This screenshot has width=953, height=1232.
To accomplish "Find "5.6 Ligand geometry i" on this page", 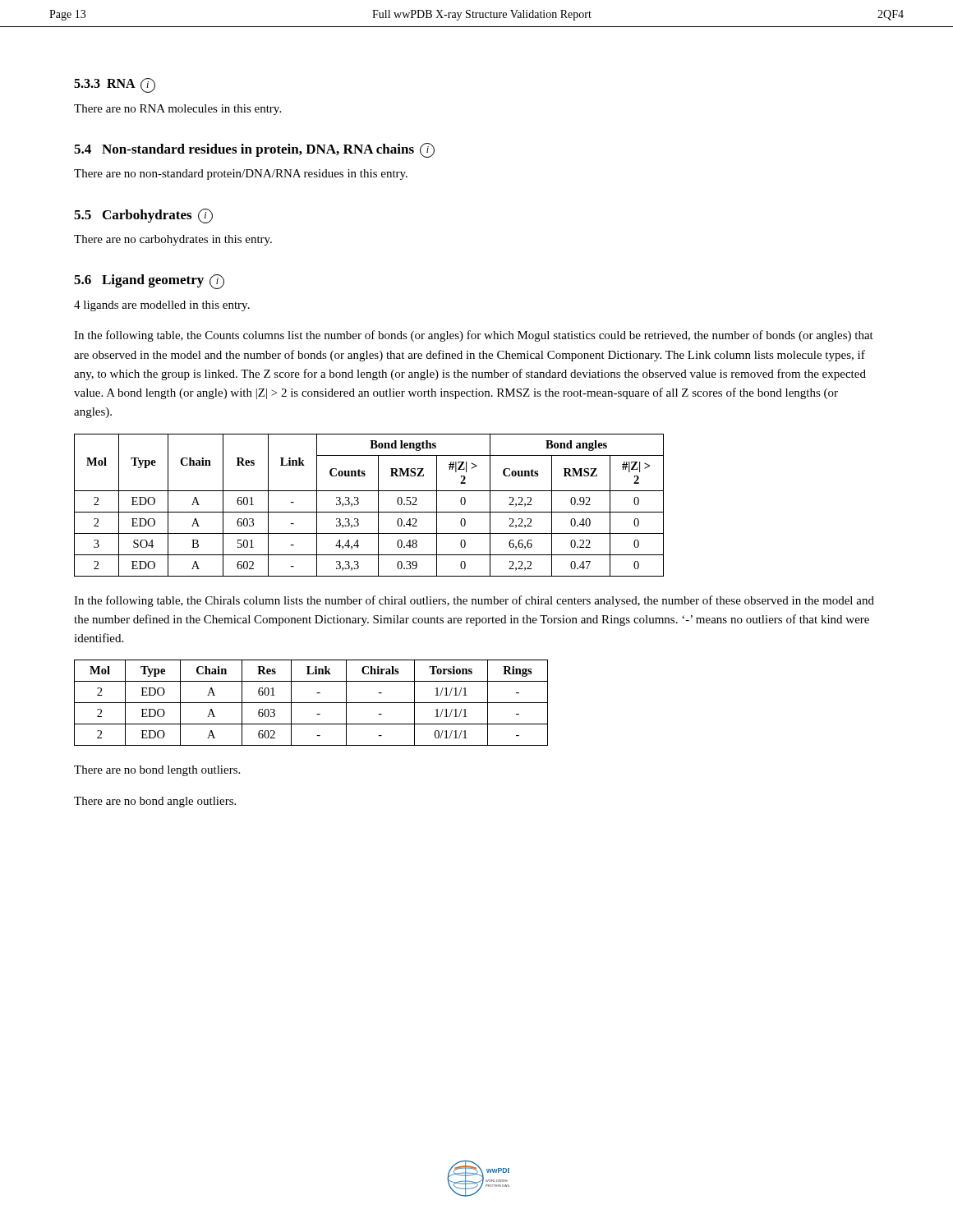I will pos(149,281).
